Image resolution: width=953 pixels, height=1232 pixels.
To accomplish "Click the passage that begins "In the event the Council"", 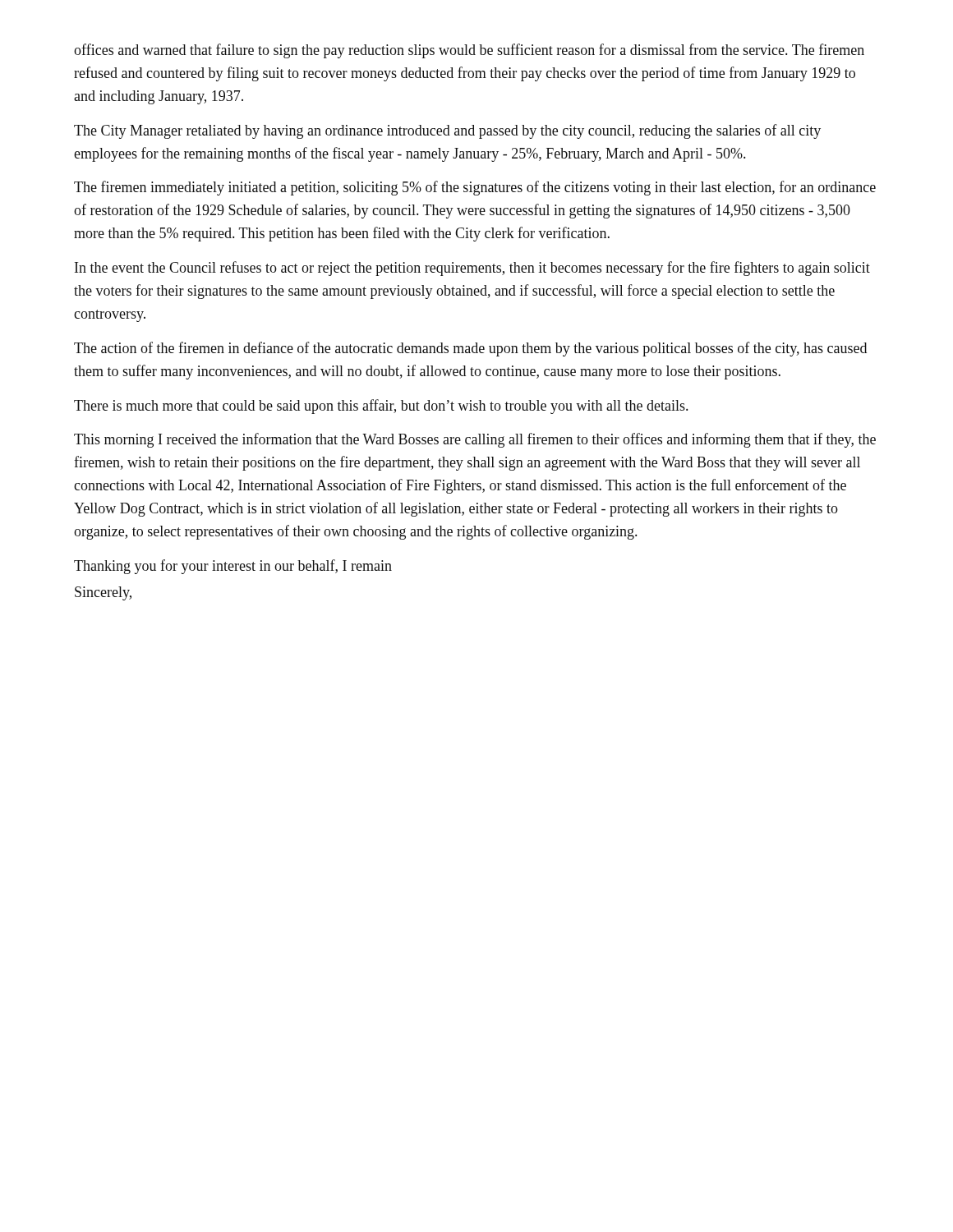I will point(472,291).
